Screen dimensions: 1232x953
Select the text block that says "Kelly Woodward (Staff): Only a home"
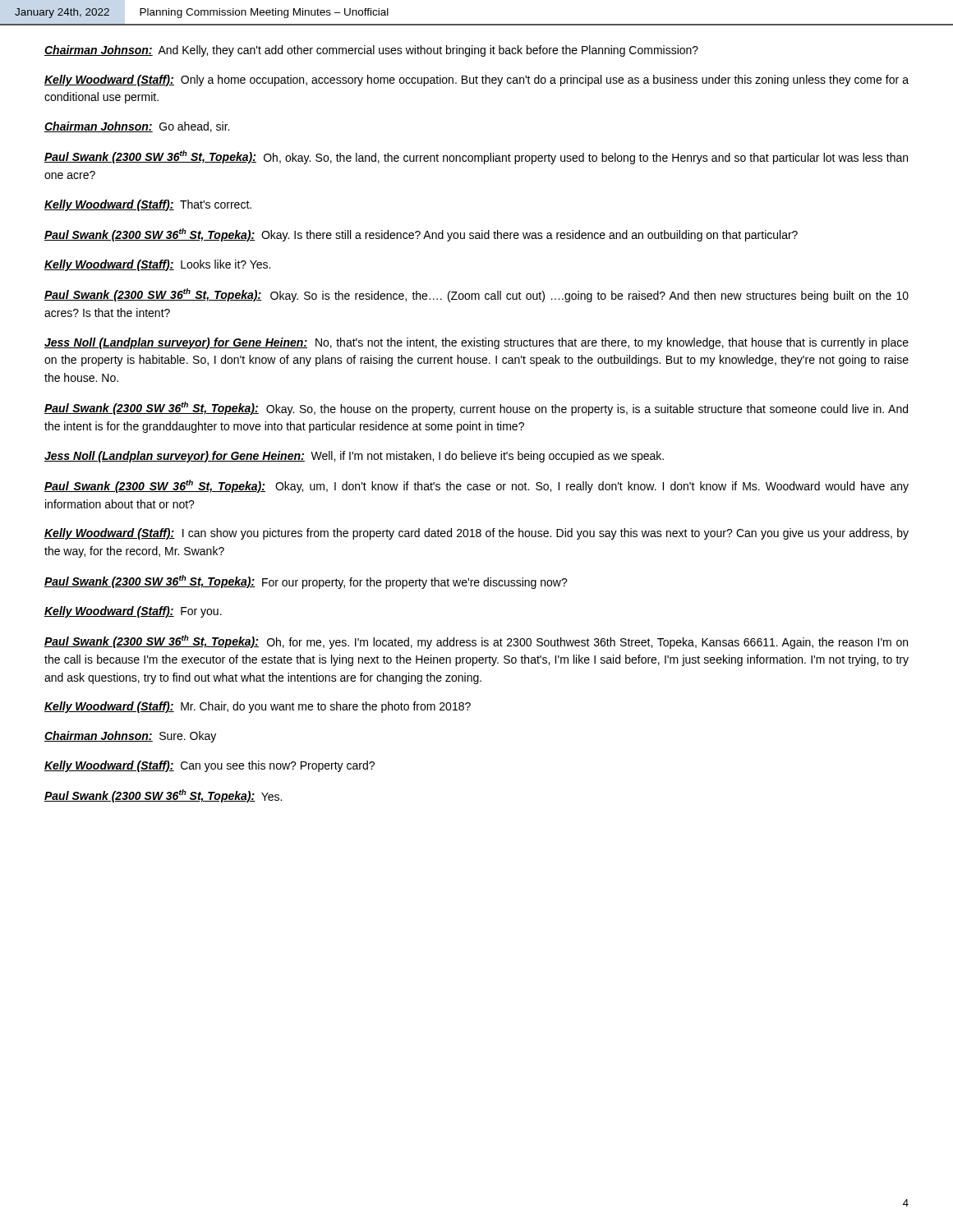(x=476, y=88)
